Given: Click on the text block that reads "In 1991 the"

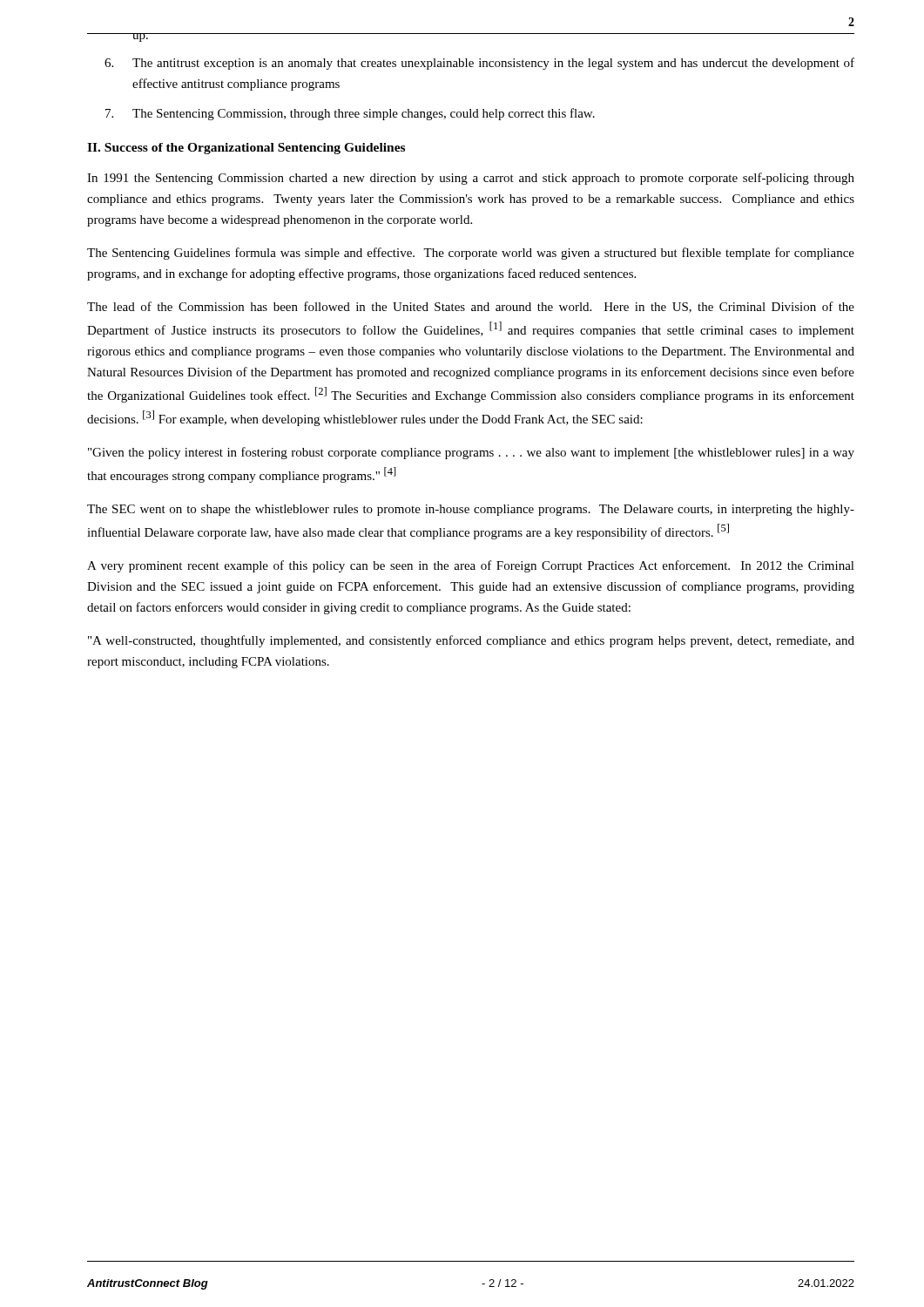Looking at the screenshot, I should pyautogui.click(x=471, y=199).
